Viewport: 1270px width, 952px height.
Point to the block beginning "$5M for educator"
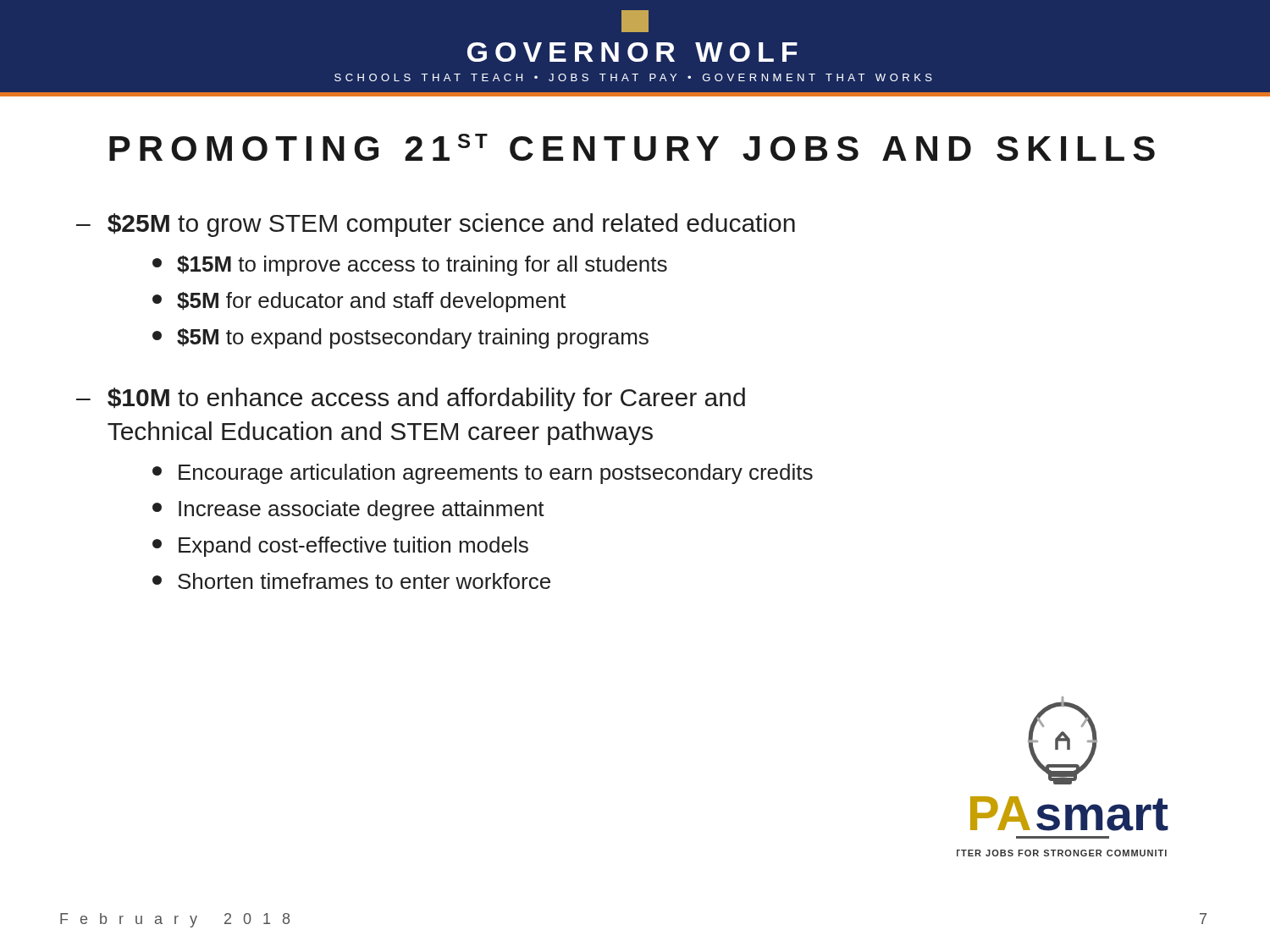[x=359, y=301]
